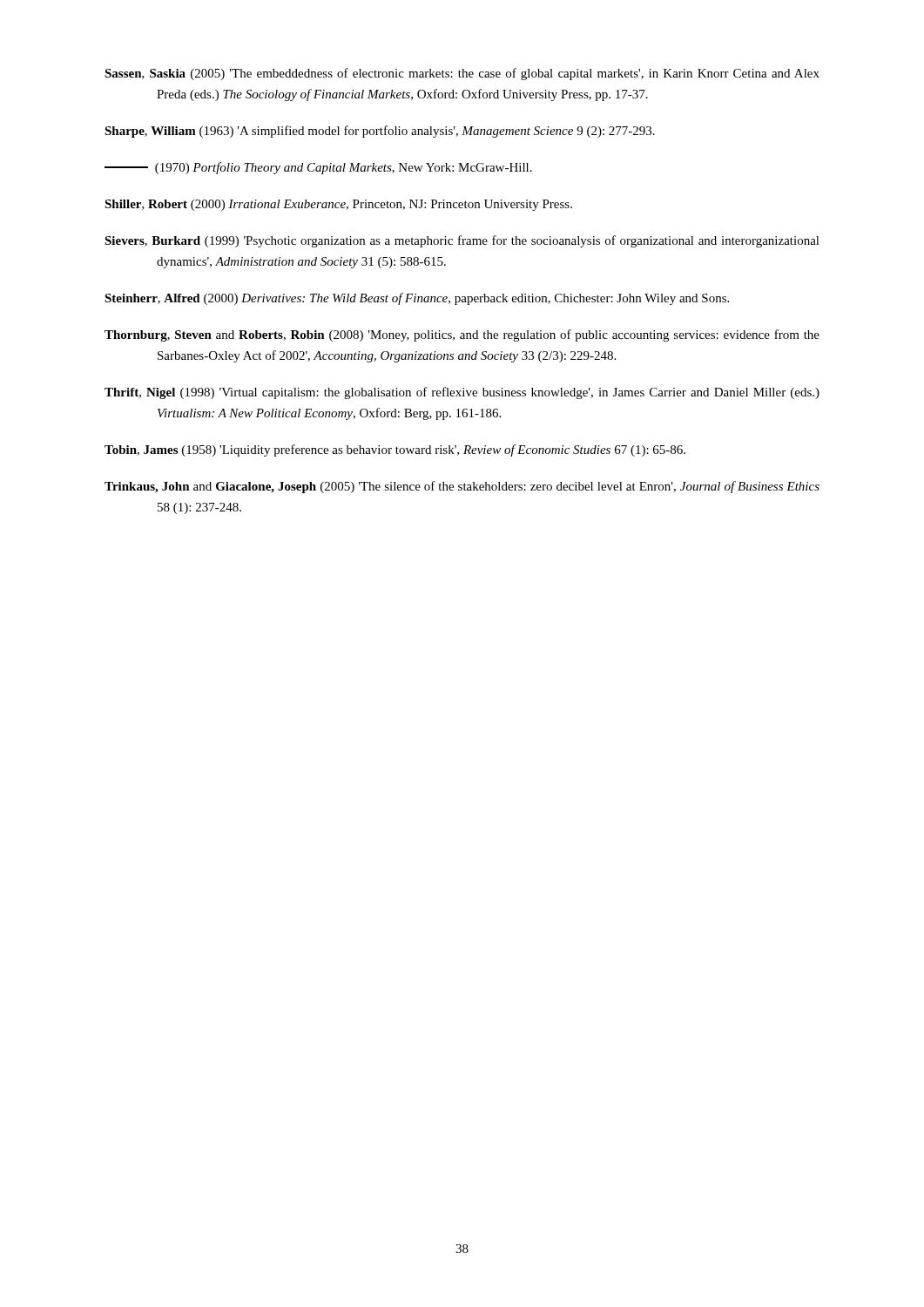Find the passage starting "Trinkaus, John and Giacalone, Joseph"
Image resolution: width=924 pixels, height=1307 pixels.
[462, 497]
